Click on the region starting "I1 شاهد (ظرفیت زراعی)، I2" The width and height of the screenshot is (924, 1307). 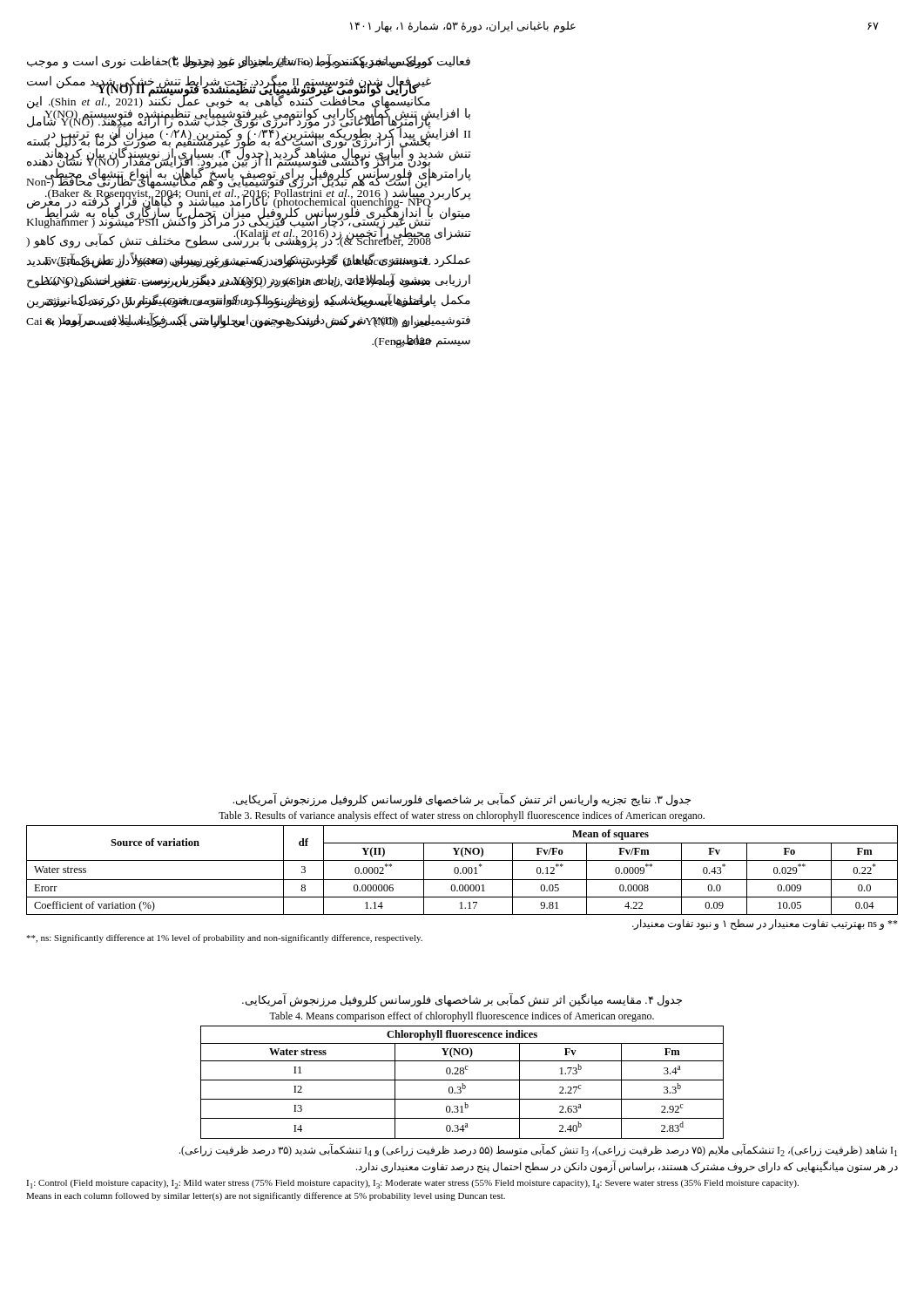pyautogui.click(x=538, y=1151)
